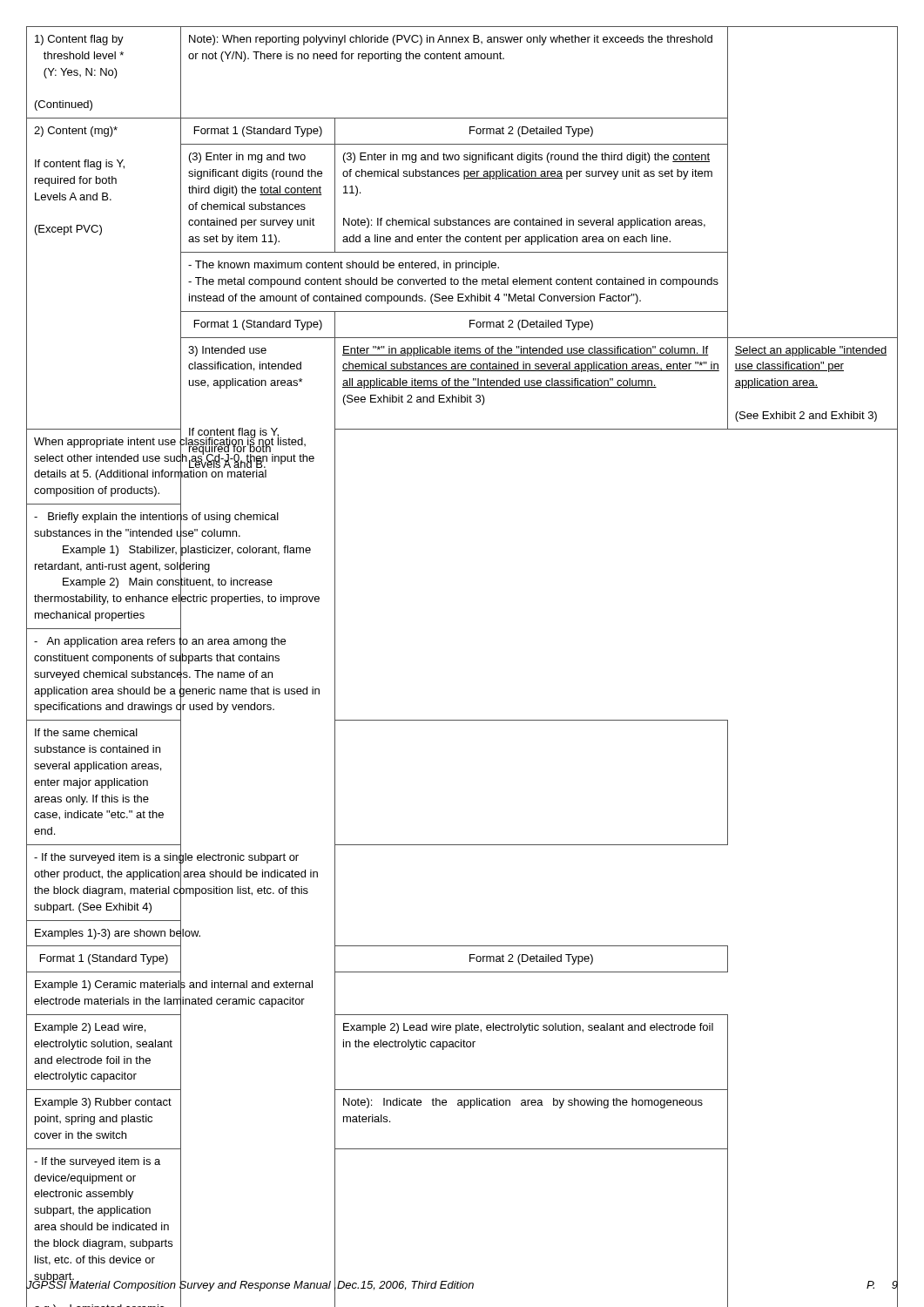Where is the passage that starts "3) Intended use classification, intended use, application areas*"?
Screen dimensions: 1307x924
point(227,351)
